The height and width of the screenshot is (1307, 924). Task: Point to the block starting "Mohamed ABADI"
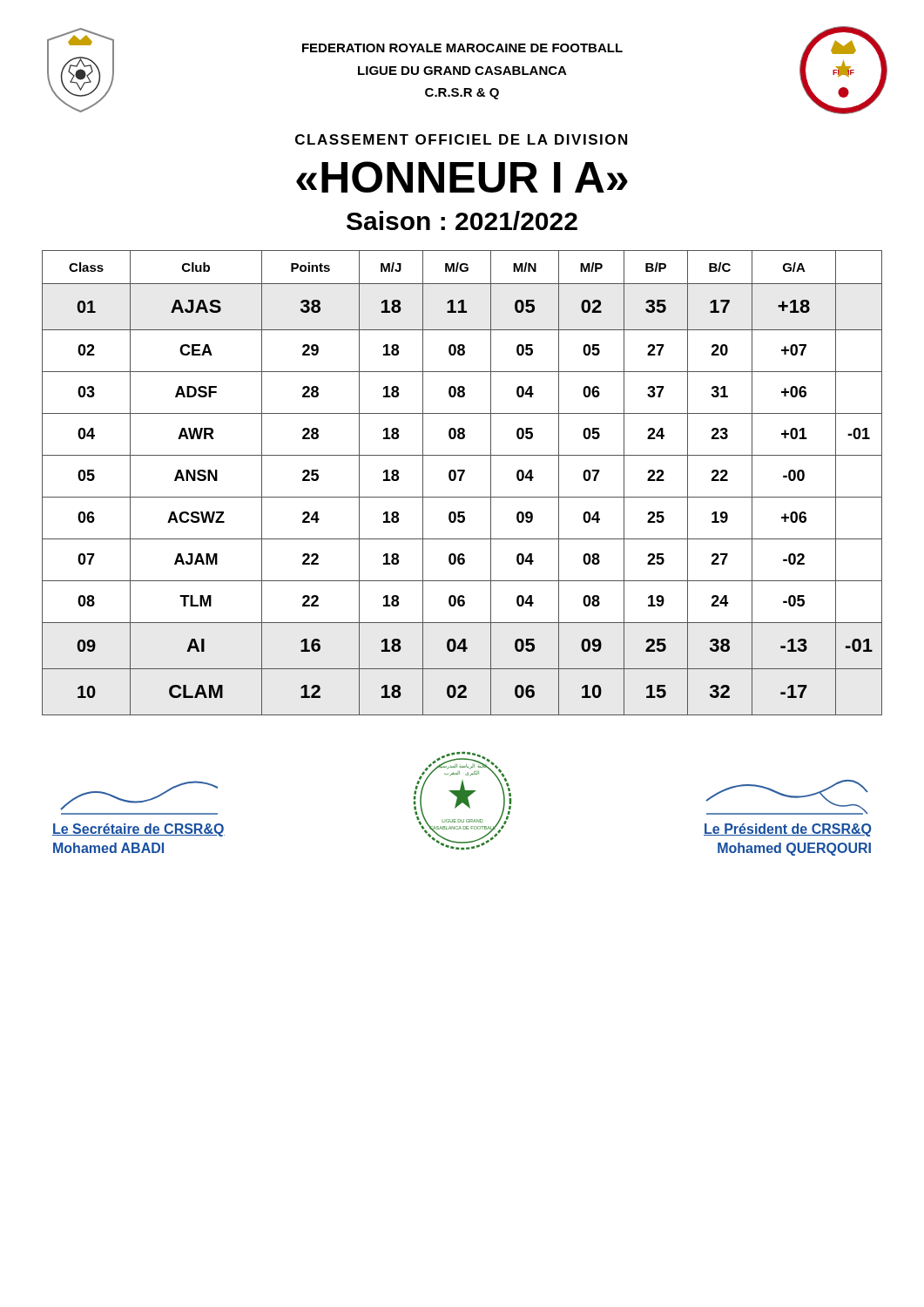(x=109, y=848)
